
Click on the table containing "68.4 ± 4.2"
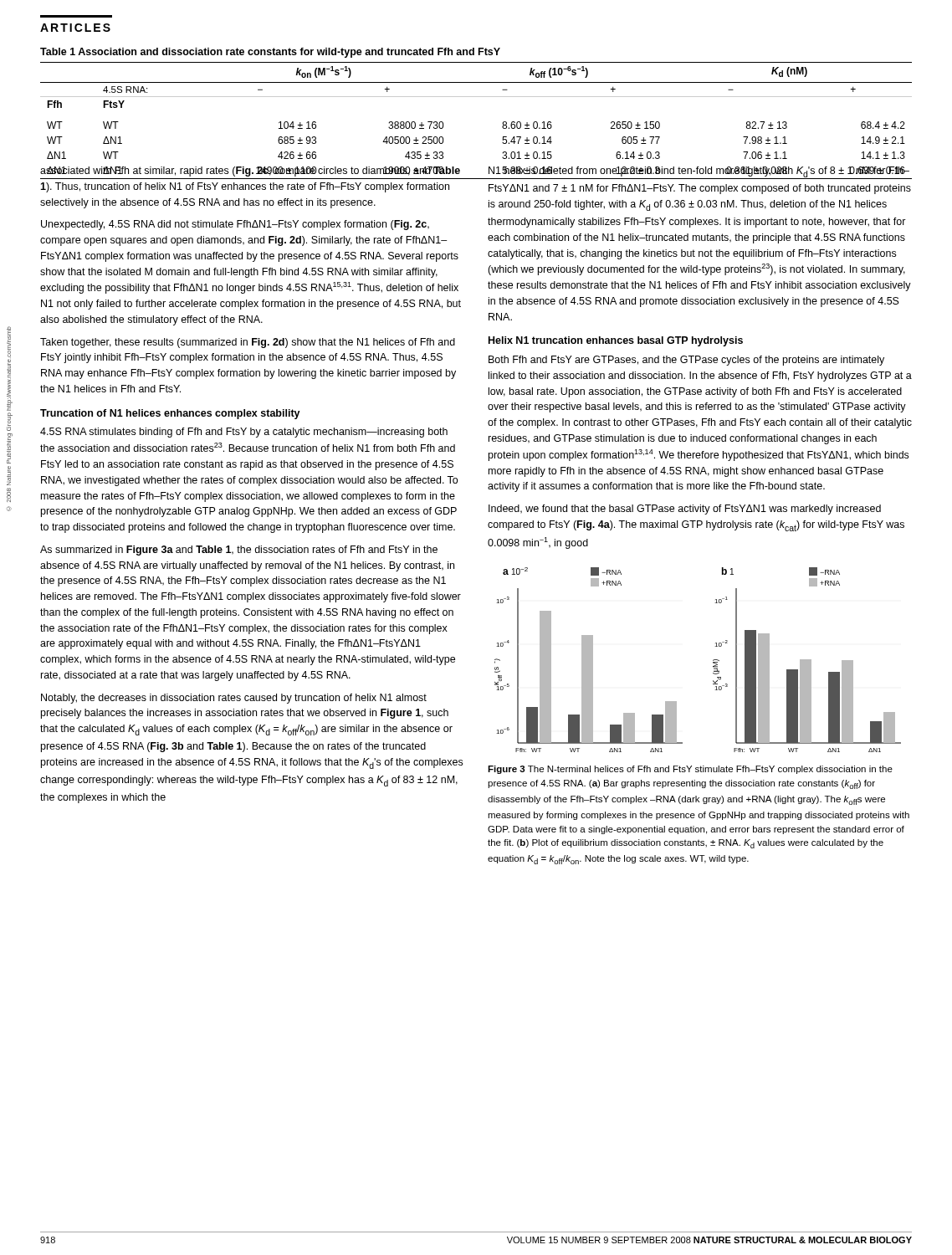pos(476,113)
